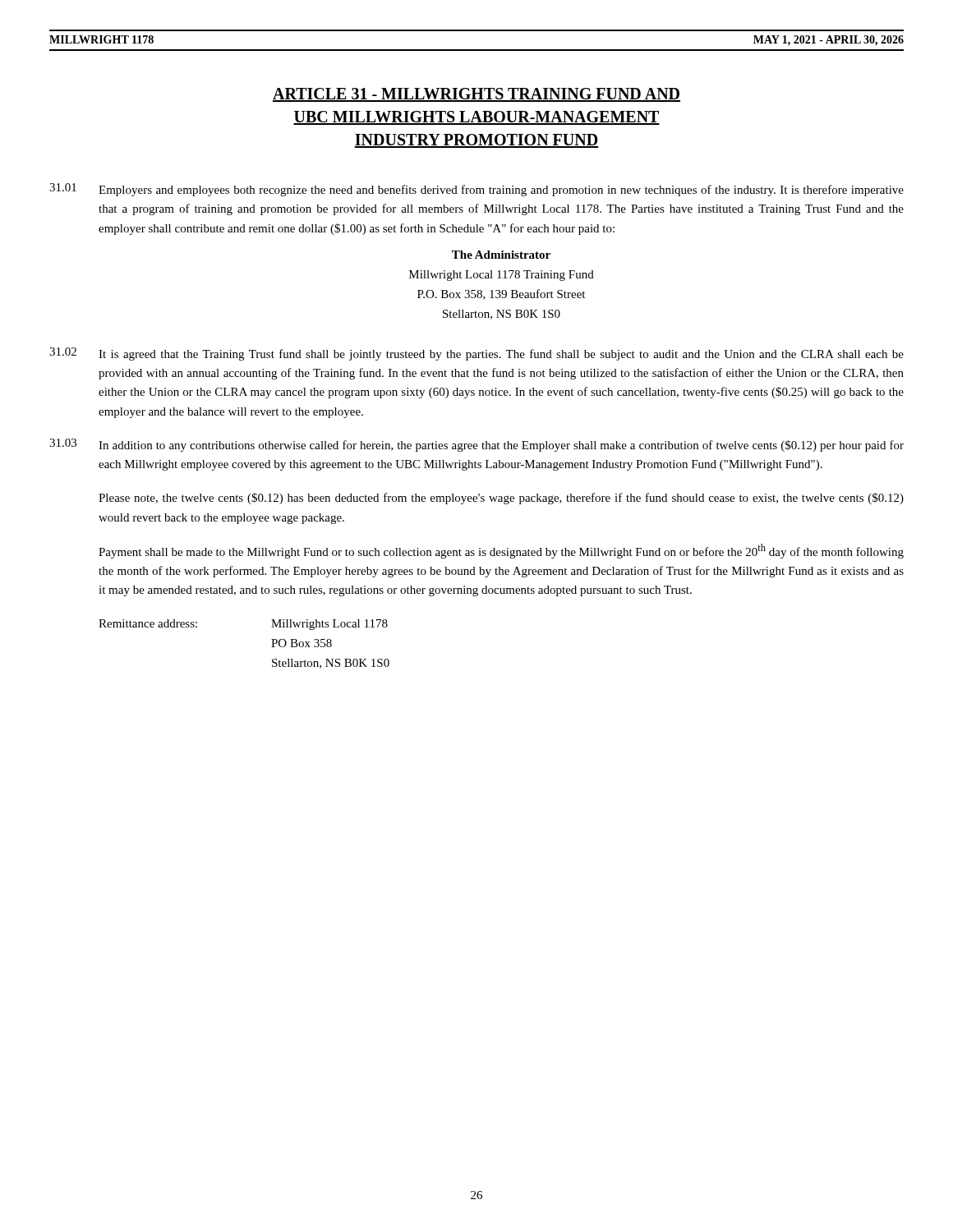Select the text block that says "Payment shall be made"

coord(501,569)
